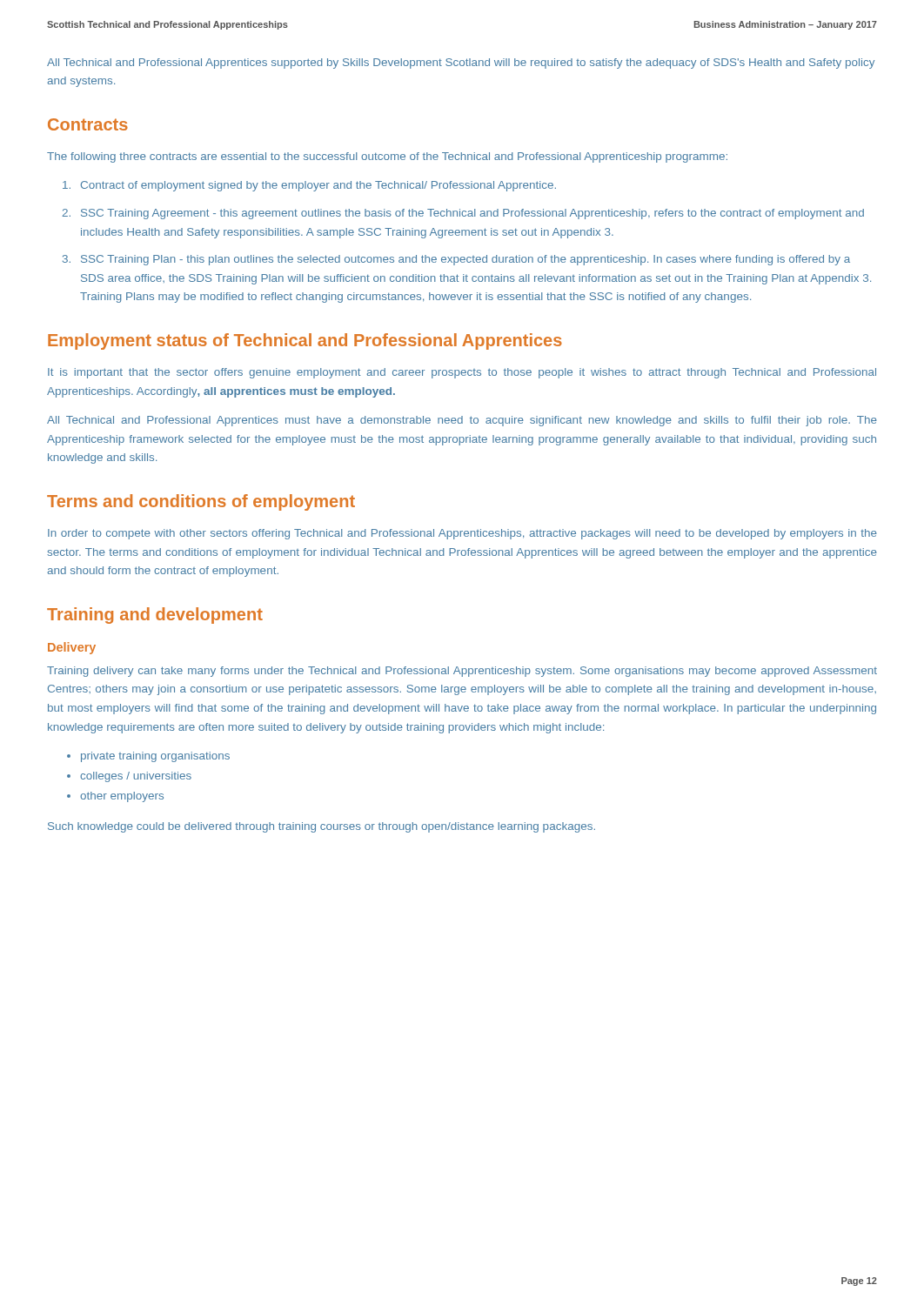
Task: Click on the list item containing "SSC Training Agreement - this"
Action: pos(472,222)
